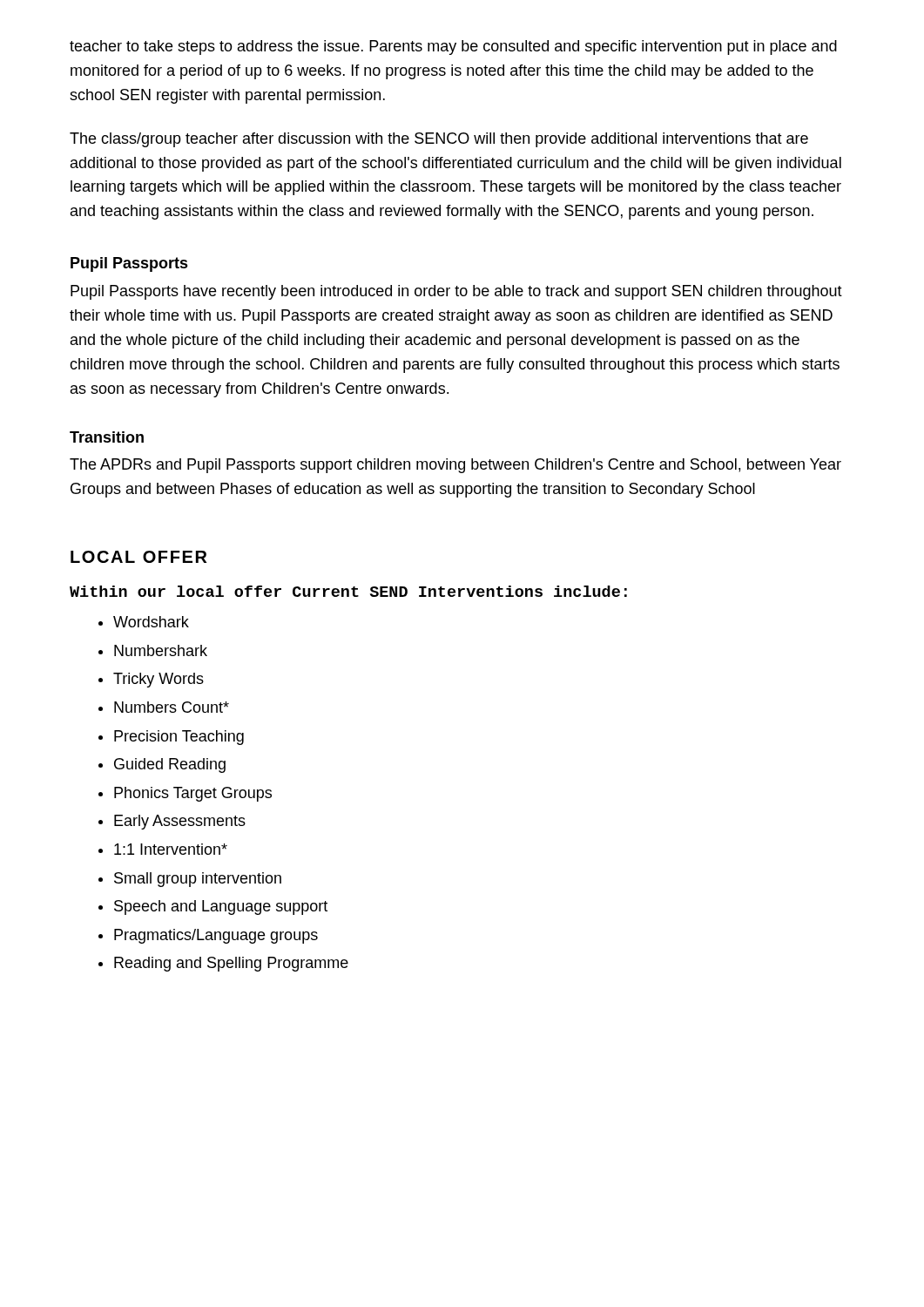Select the element starting "Precision Teaching"
Viewport: 924px width, 1307px height.
pos(179,736)
